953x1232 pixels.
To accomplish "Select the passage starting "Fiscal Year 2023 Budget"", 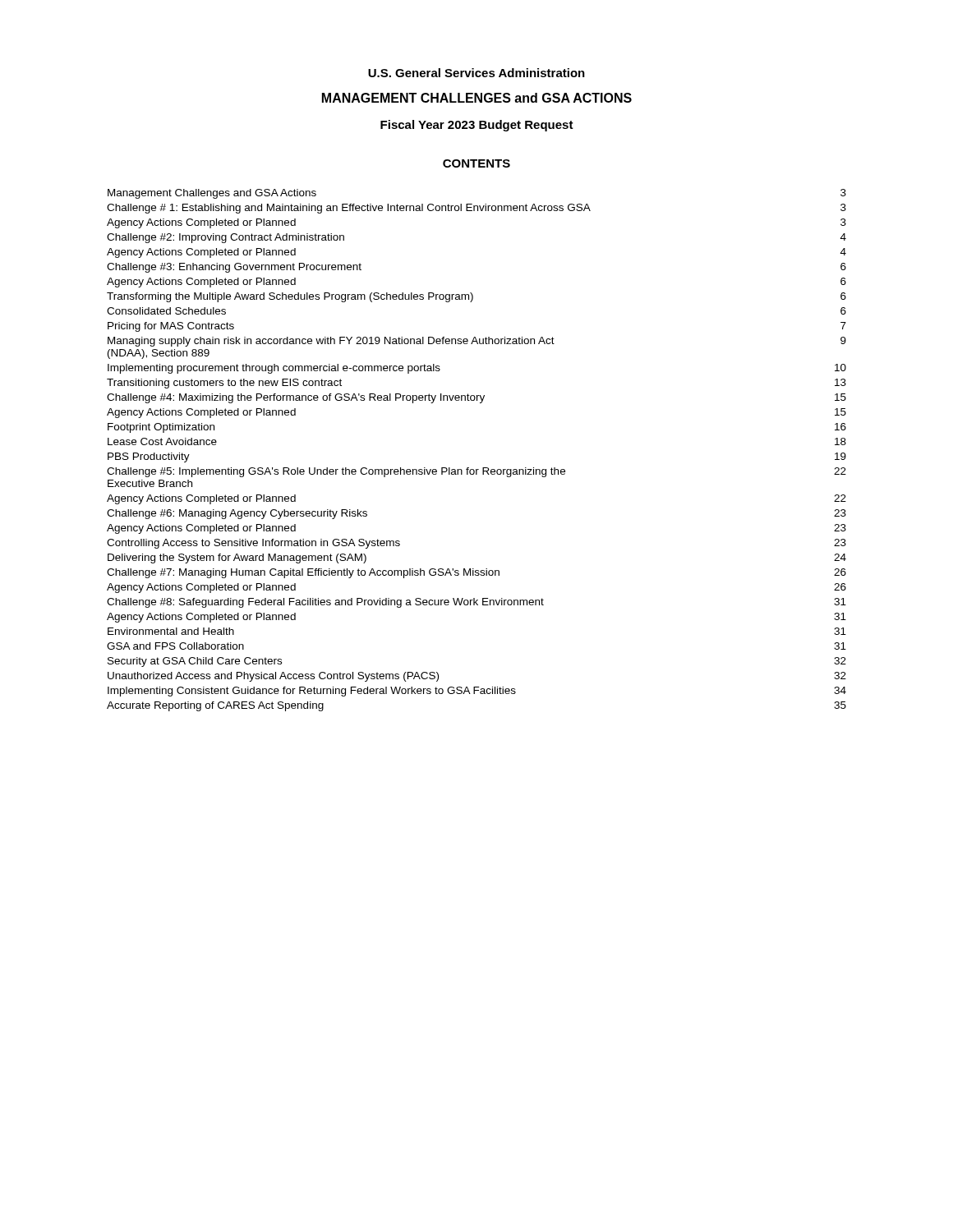I will [476, 124].
